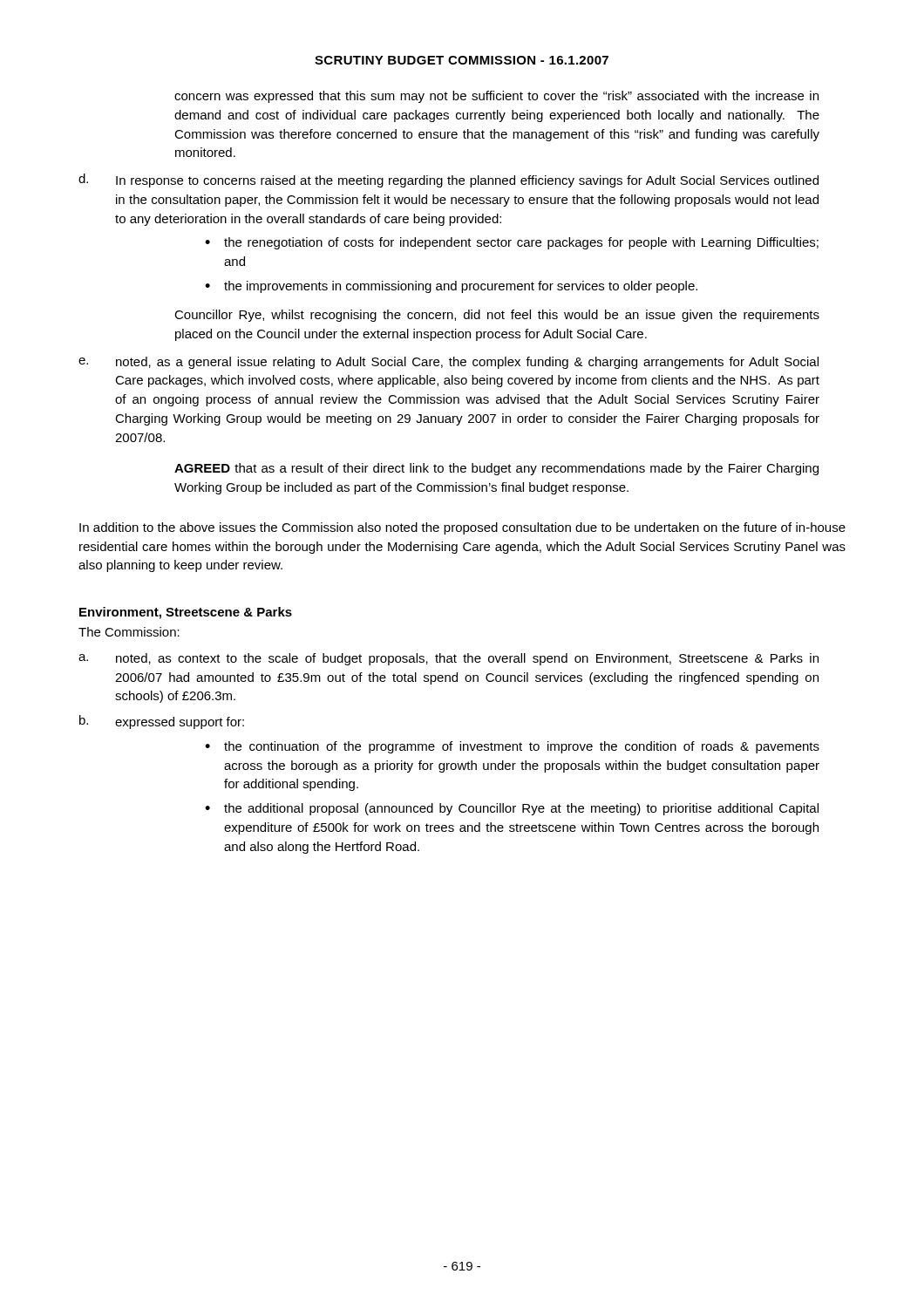Point to the block starting "The Commission:"
924x1308 pixels.
(x=129, y=632)
